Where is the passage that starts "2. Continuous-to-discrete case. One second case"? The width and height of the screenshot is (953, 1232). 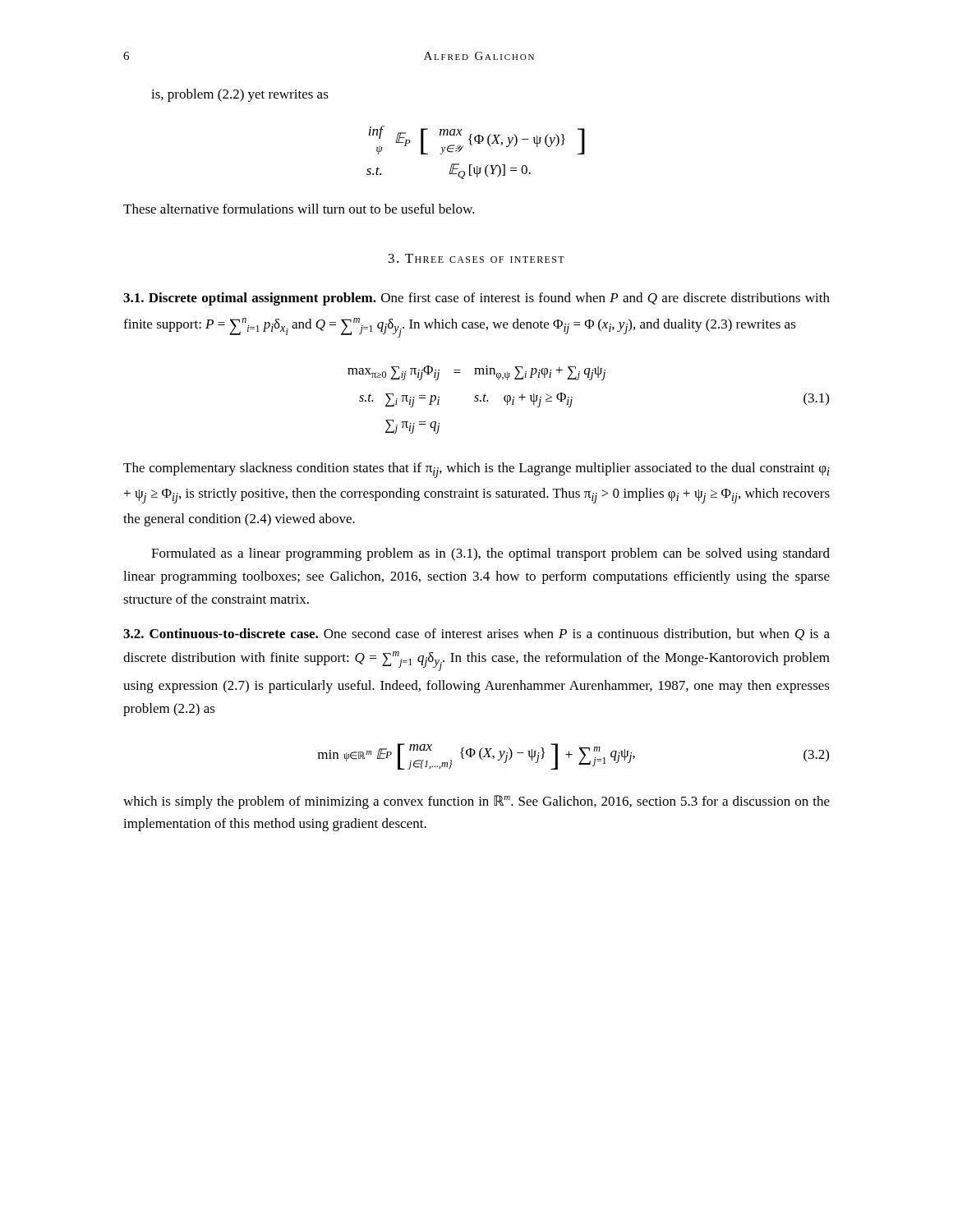pos(476,671)
